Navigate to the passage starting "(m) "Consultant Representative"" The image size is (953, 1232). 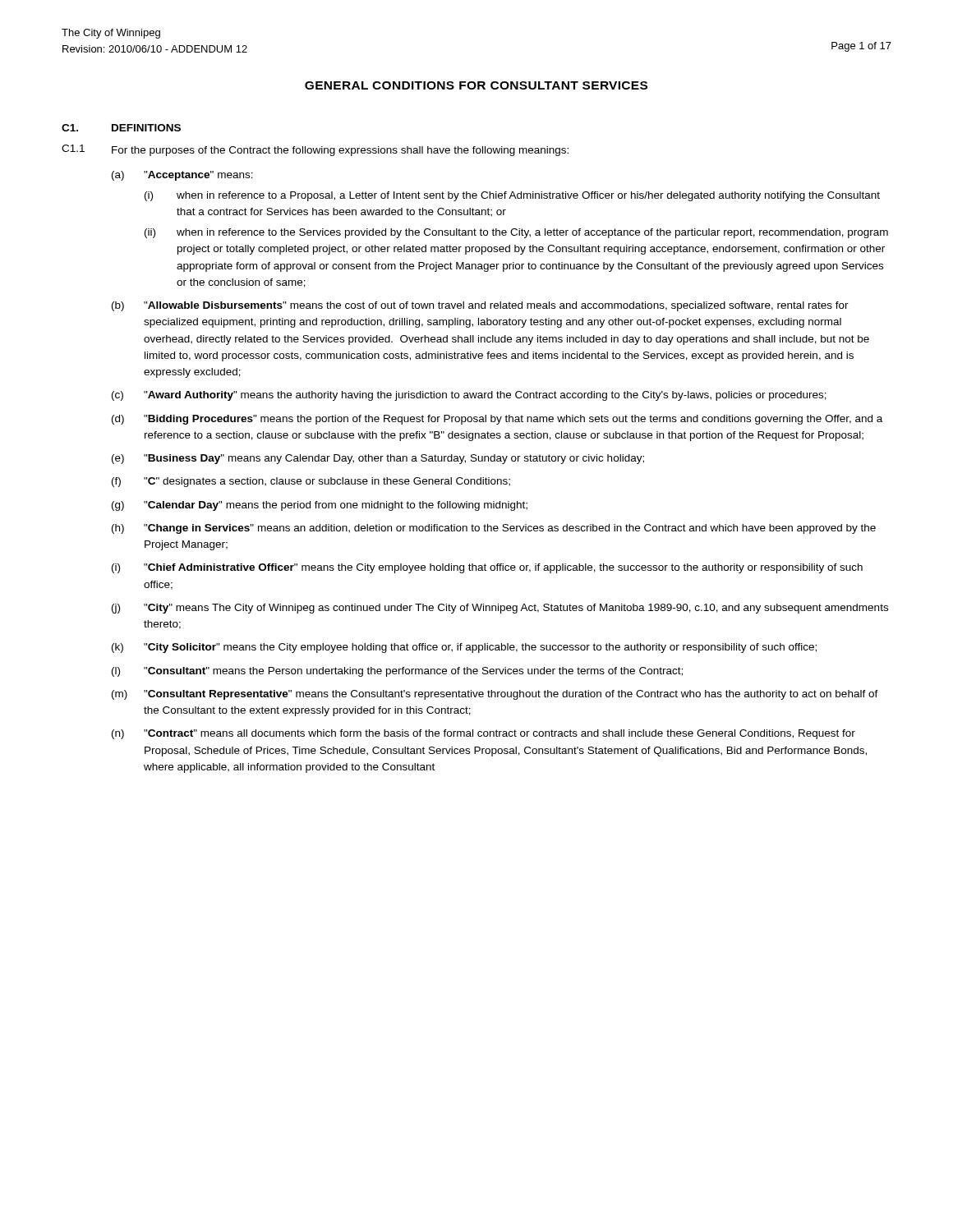click(x=501, y=702)
